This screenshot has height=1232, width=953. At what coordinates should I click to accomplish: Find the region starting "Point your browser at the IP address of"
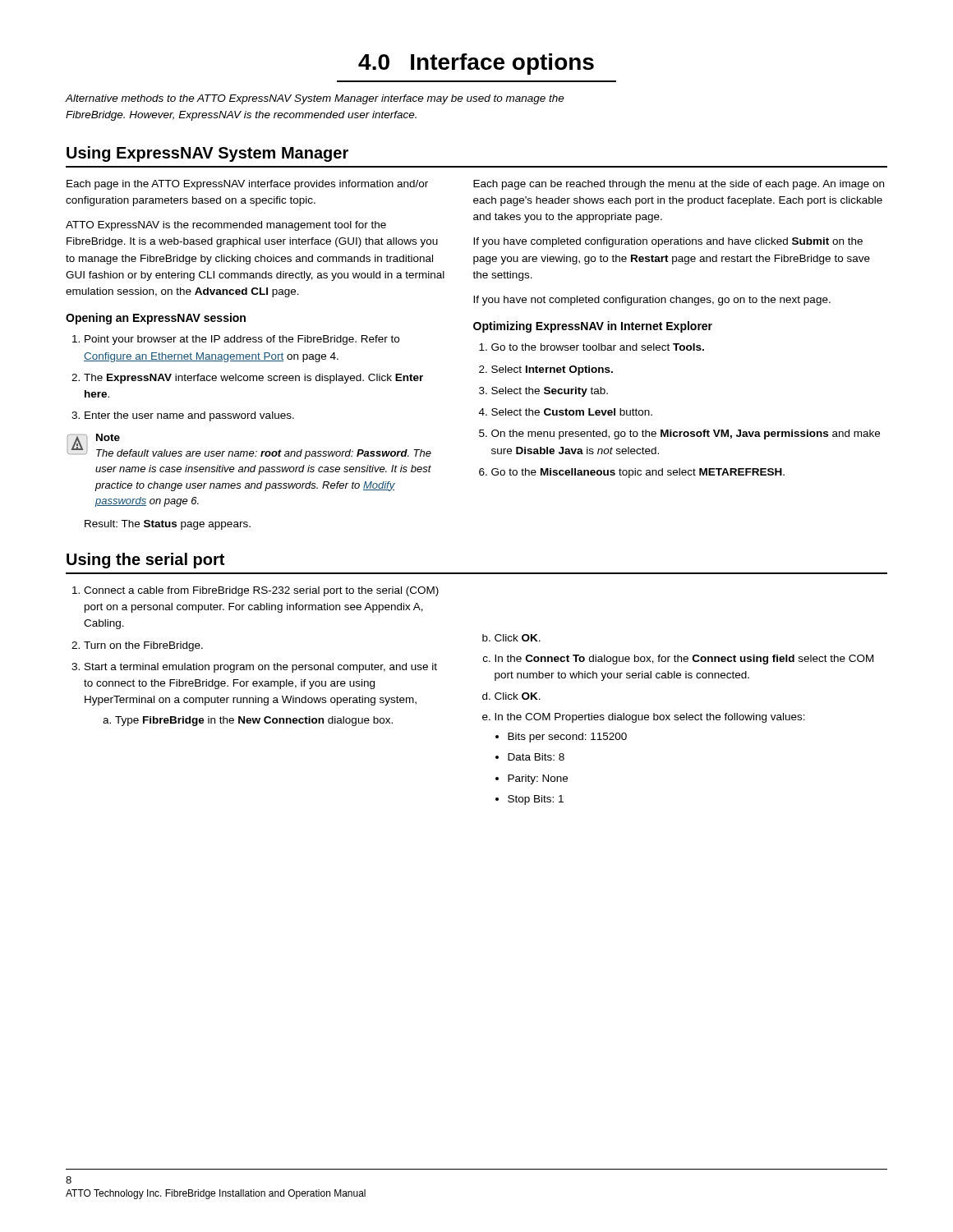(x=266, y=348)
